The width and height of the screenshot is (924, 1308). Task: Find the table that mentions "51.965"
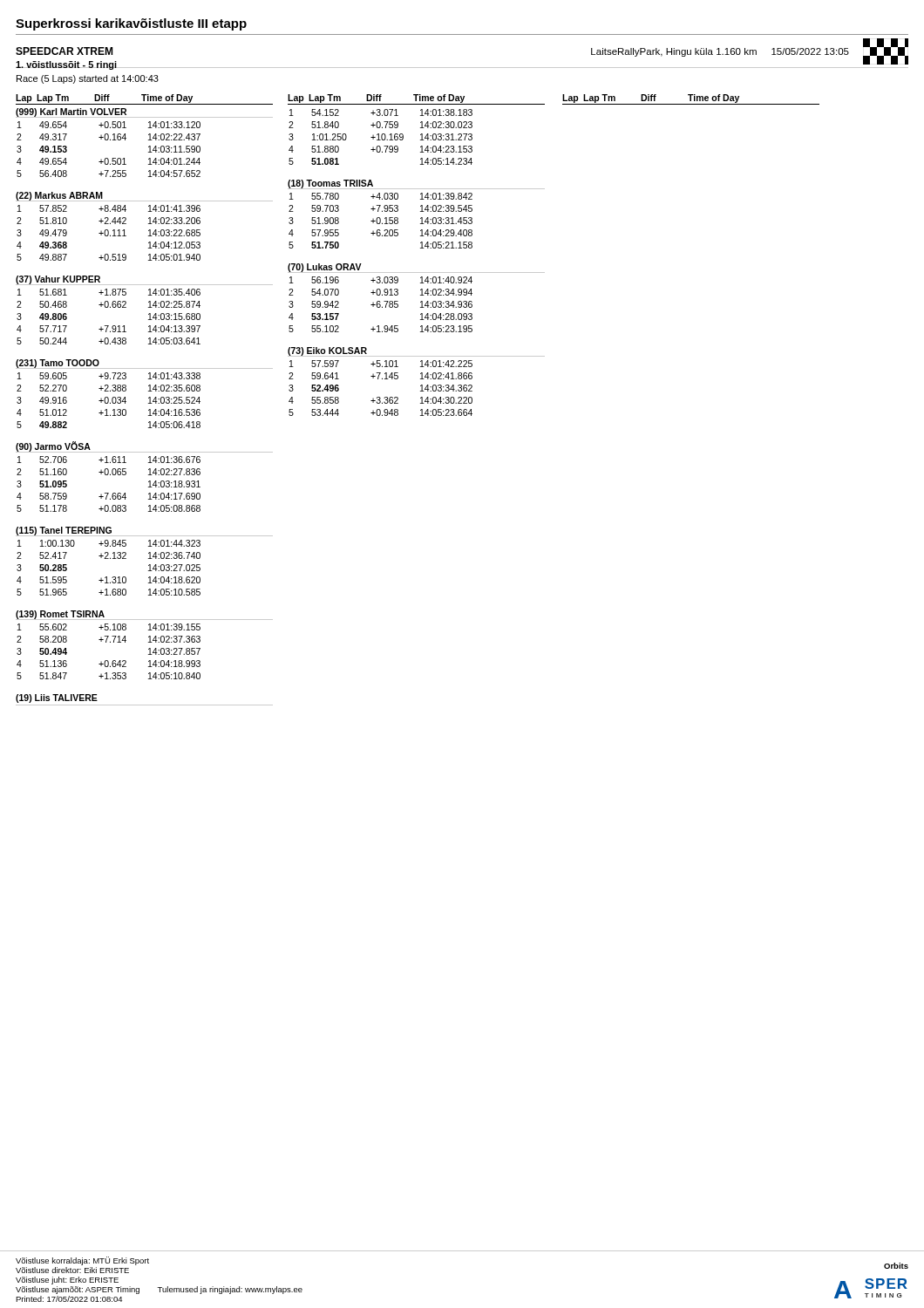click(144, 562)
